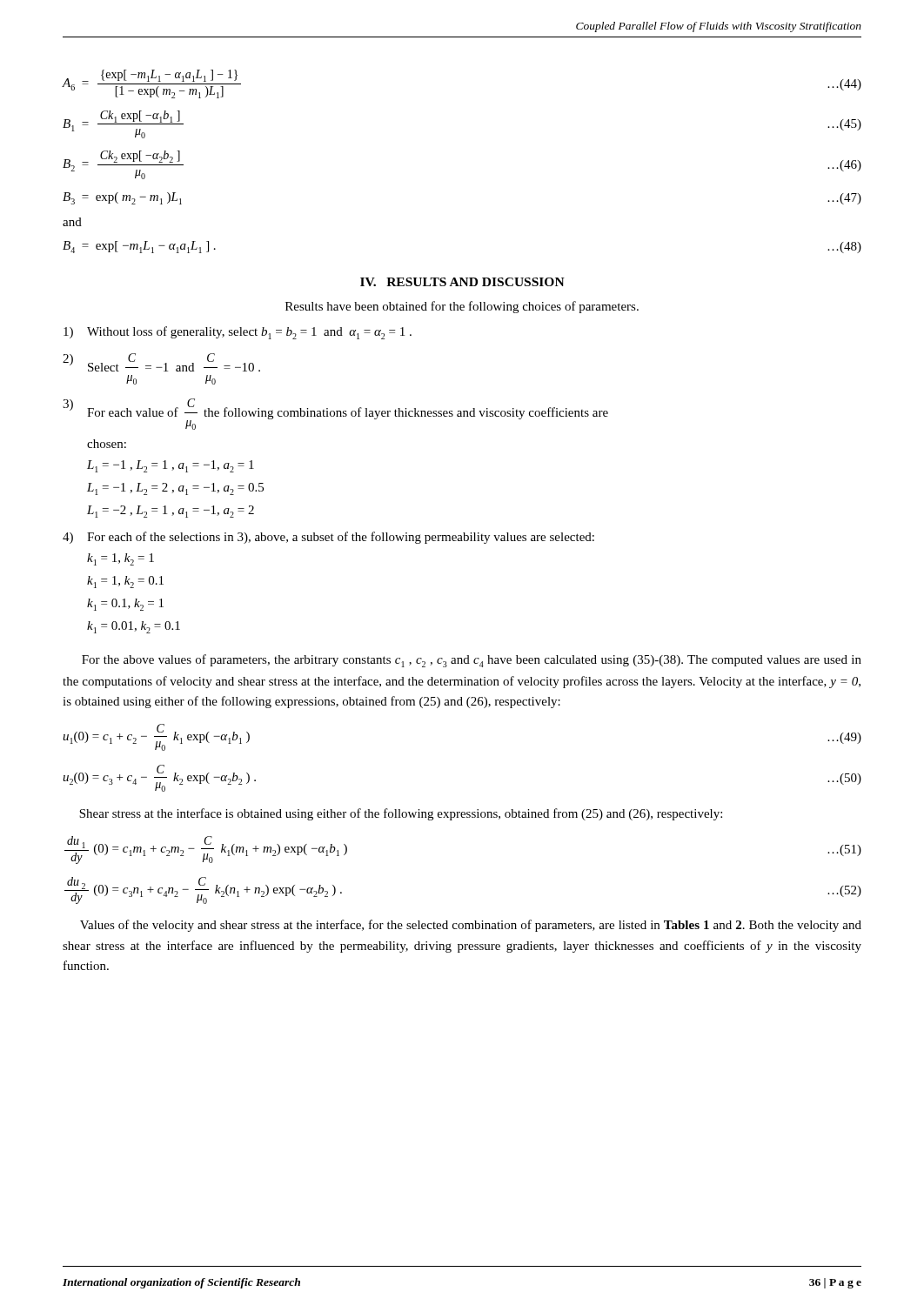This screenshot has width=924, height=1305.
Task: Locate the passage starting "B1 = Ck1 exp[ −α1b1 ] μ0"
Action: click(141, 124)
